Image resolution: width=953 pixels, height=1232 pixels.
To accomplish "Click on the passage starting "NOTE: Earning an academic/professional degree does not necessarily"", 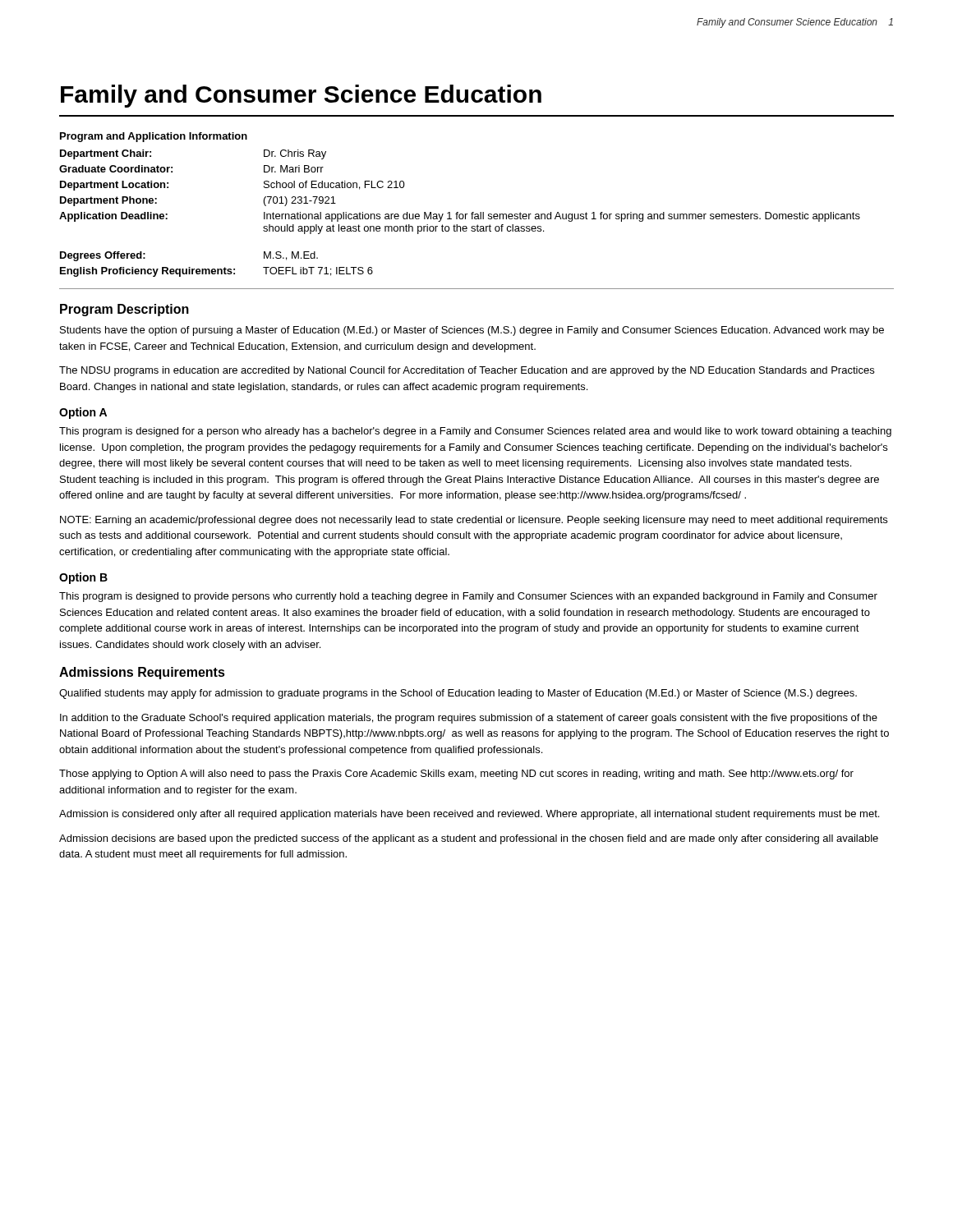I will click(x=474, y=535).
